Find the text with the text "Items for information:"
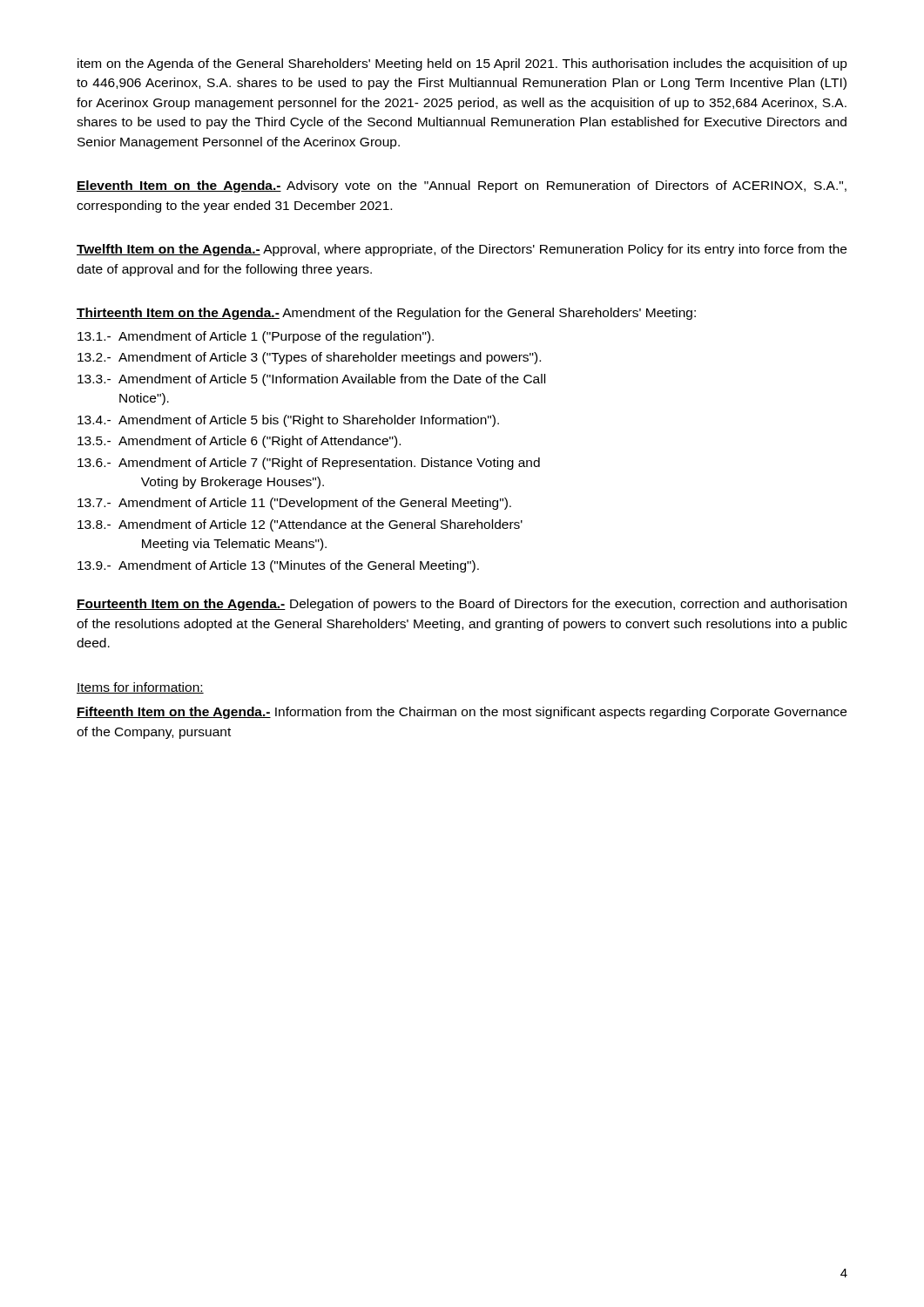 tap(140, 687)
